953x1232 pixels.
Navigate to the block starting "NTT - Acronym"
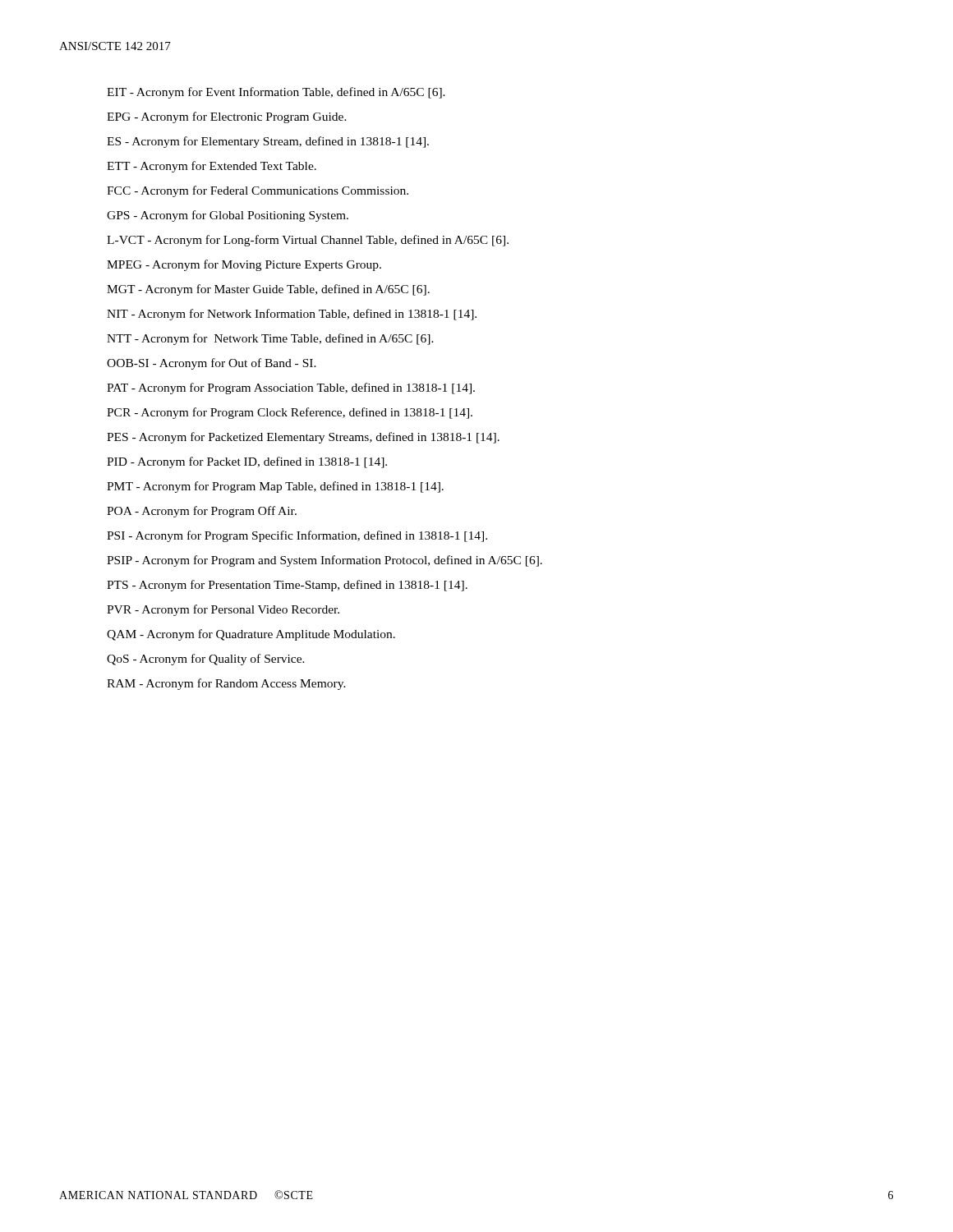270,338
